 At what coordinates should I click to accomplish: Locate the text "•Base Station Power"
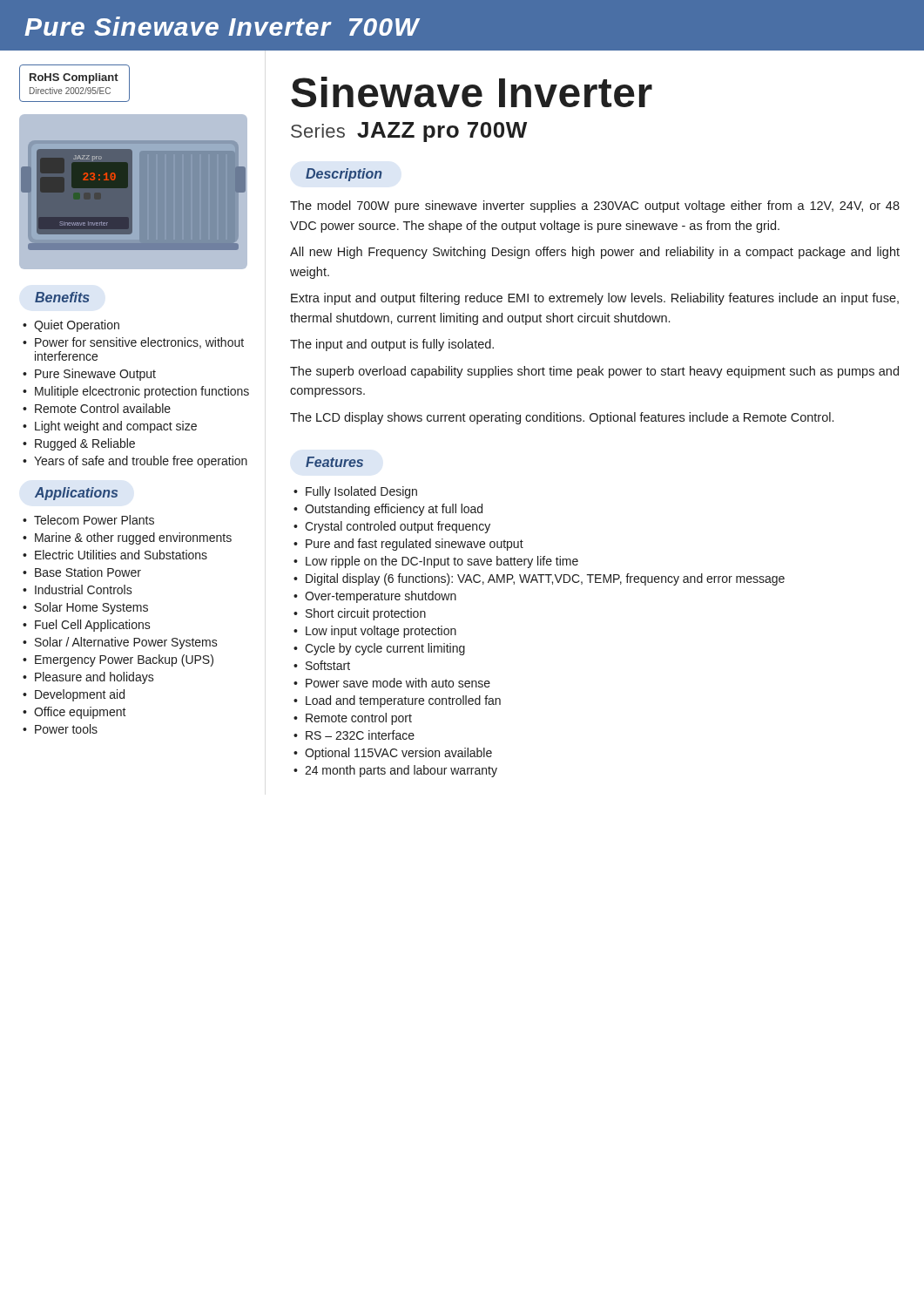(x=82, y=573)
